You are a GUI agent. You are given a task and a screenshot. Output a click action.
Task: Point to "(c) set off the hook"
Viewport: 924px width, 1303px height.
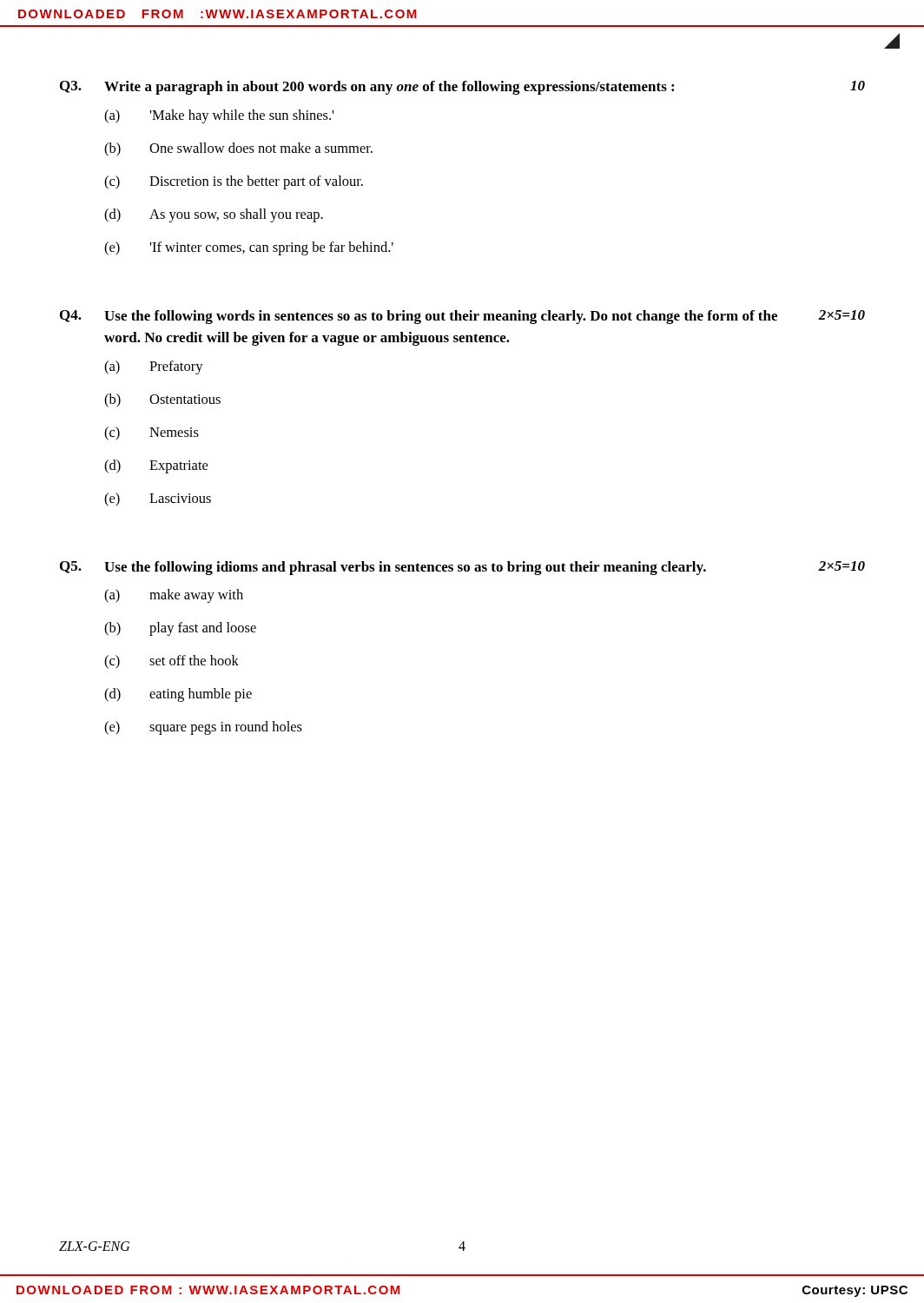coord(172,662)
